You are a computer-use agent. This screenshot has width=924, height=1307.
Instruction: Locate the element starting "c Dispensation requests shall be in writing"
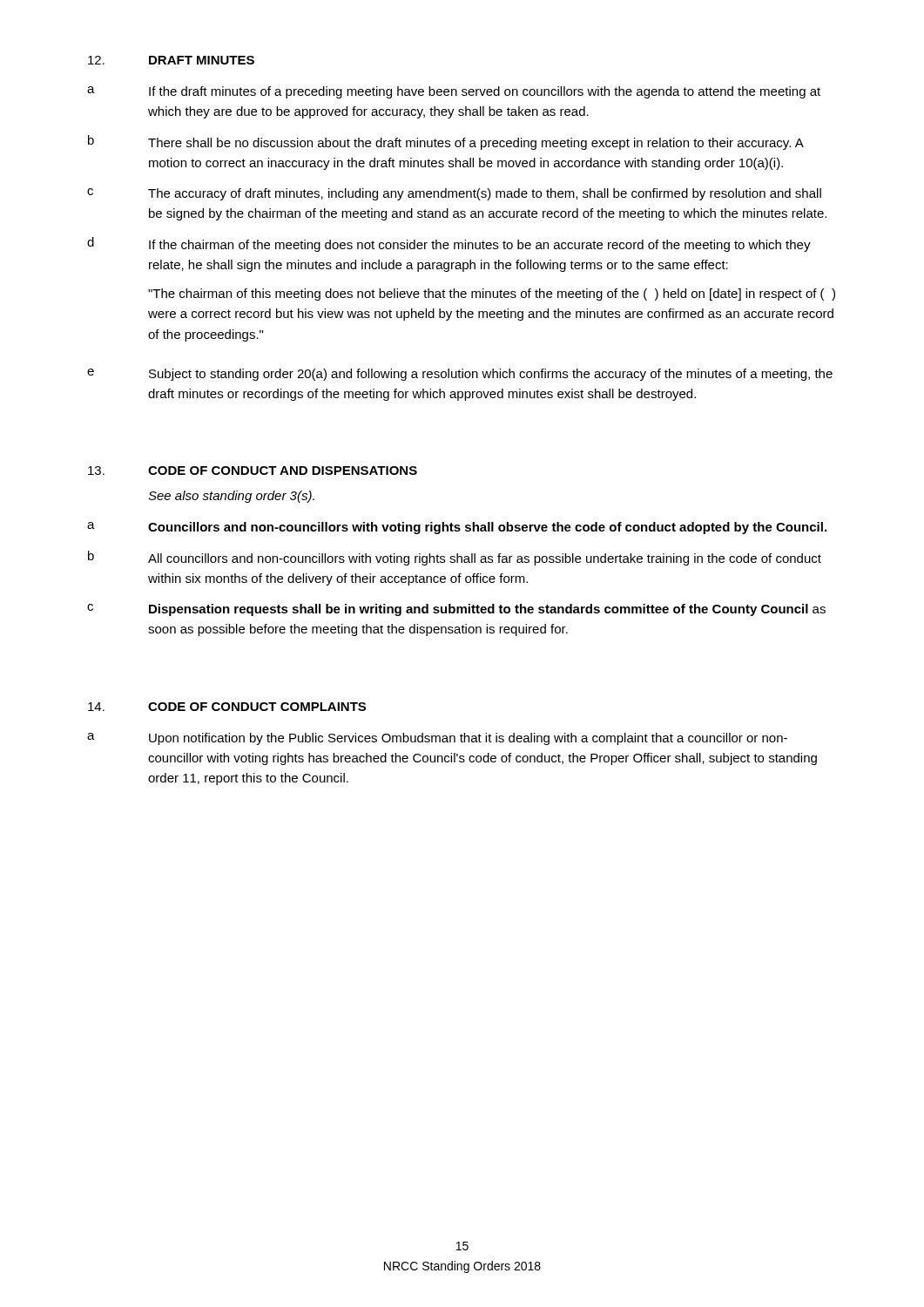[462, 619]
